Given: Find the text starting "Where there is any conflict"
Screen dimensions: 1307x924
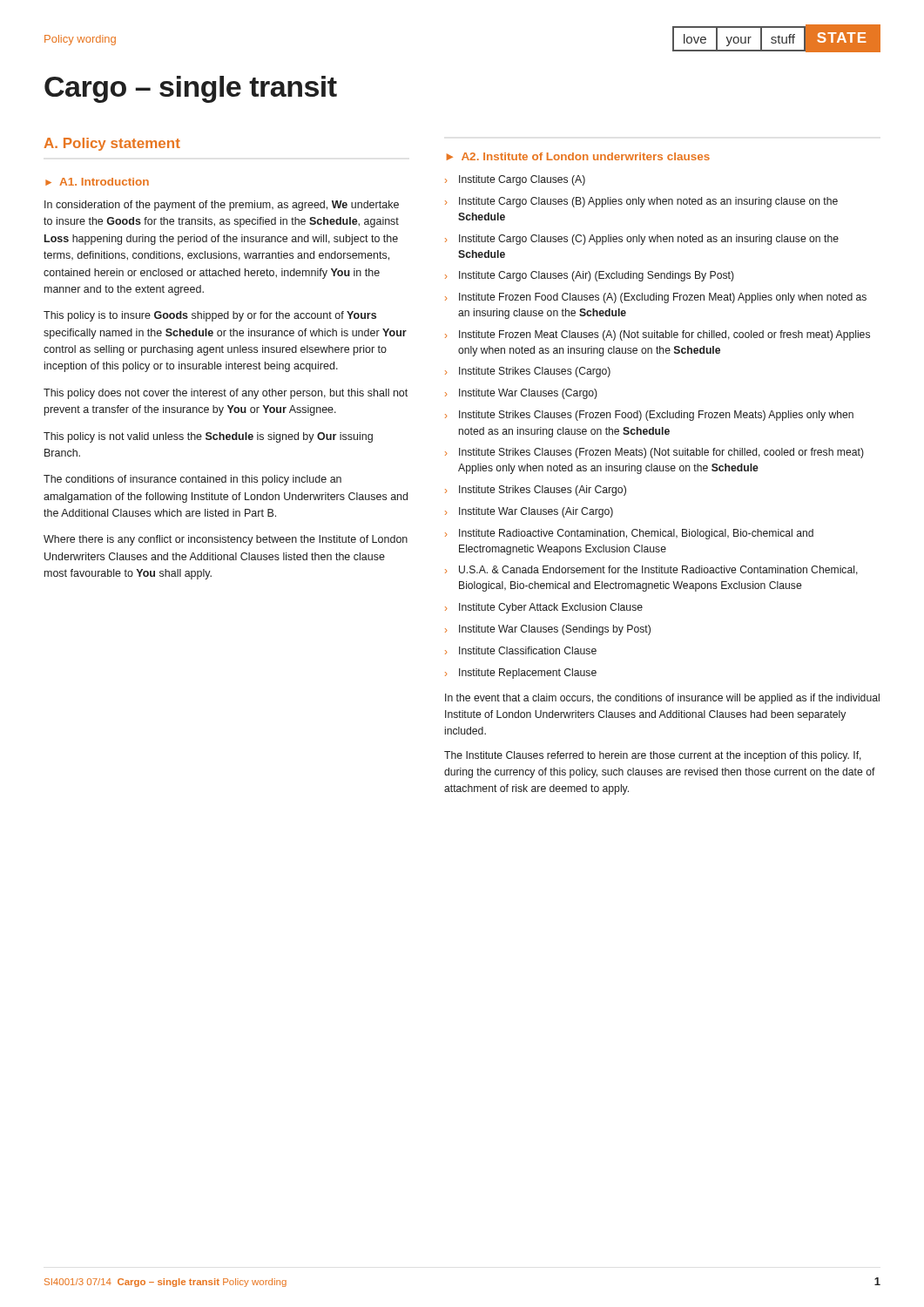Looking at the screenshot, I should (226, 557).
